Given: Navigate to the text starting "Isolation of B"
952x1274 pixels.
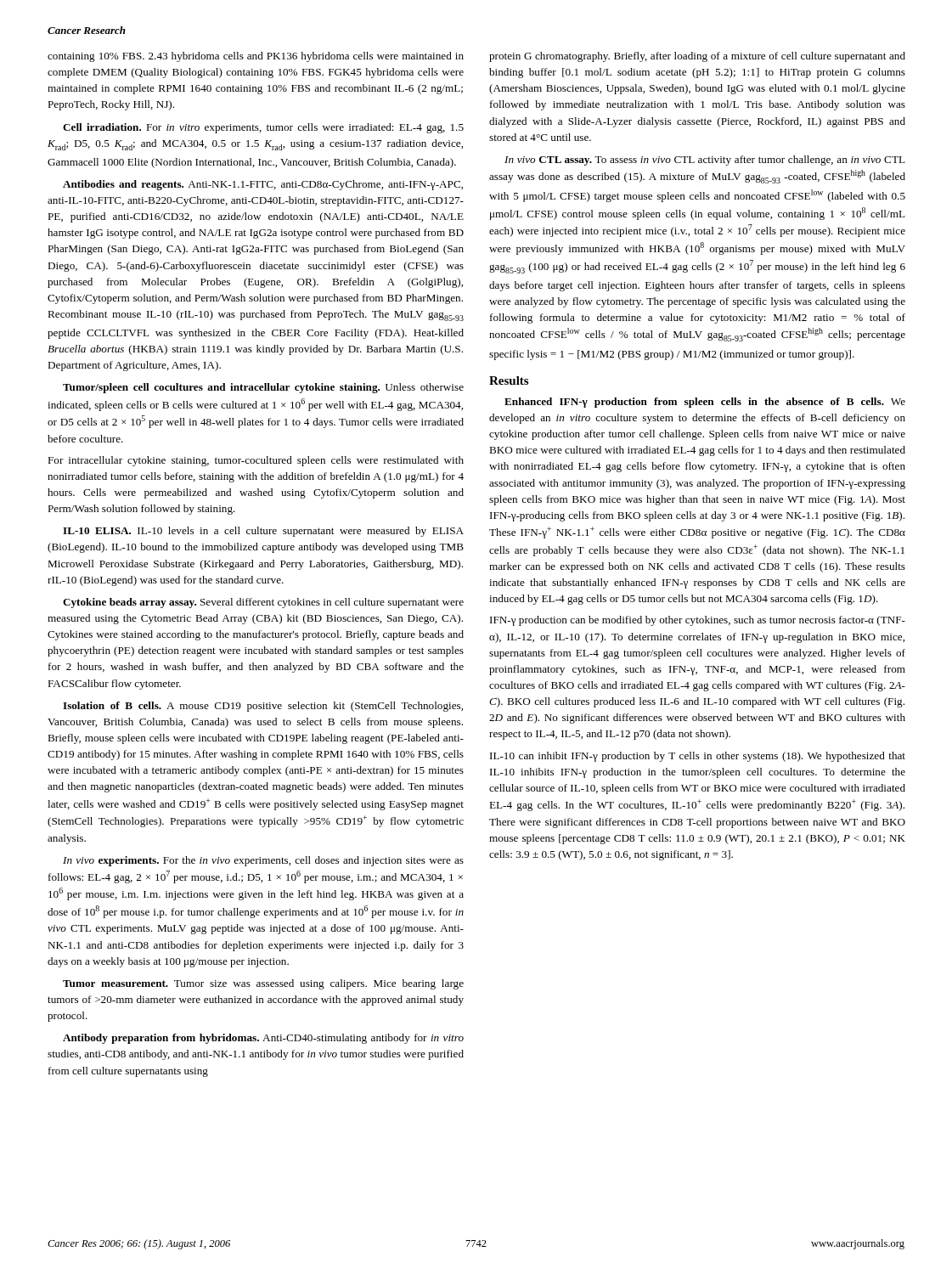Looking at the screenshot, I should 256,771.
